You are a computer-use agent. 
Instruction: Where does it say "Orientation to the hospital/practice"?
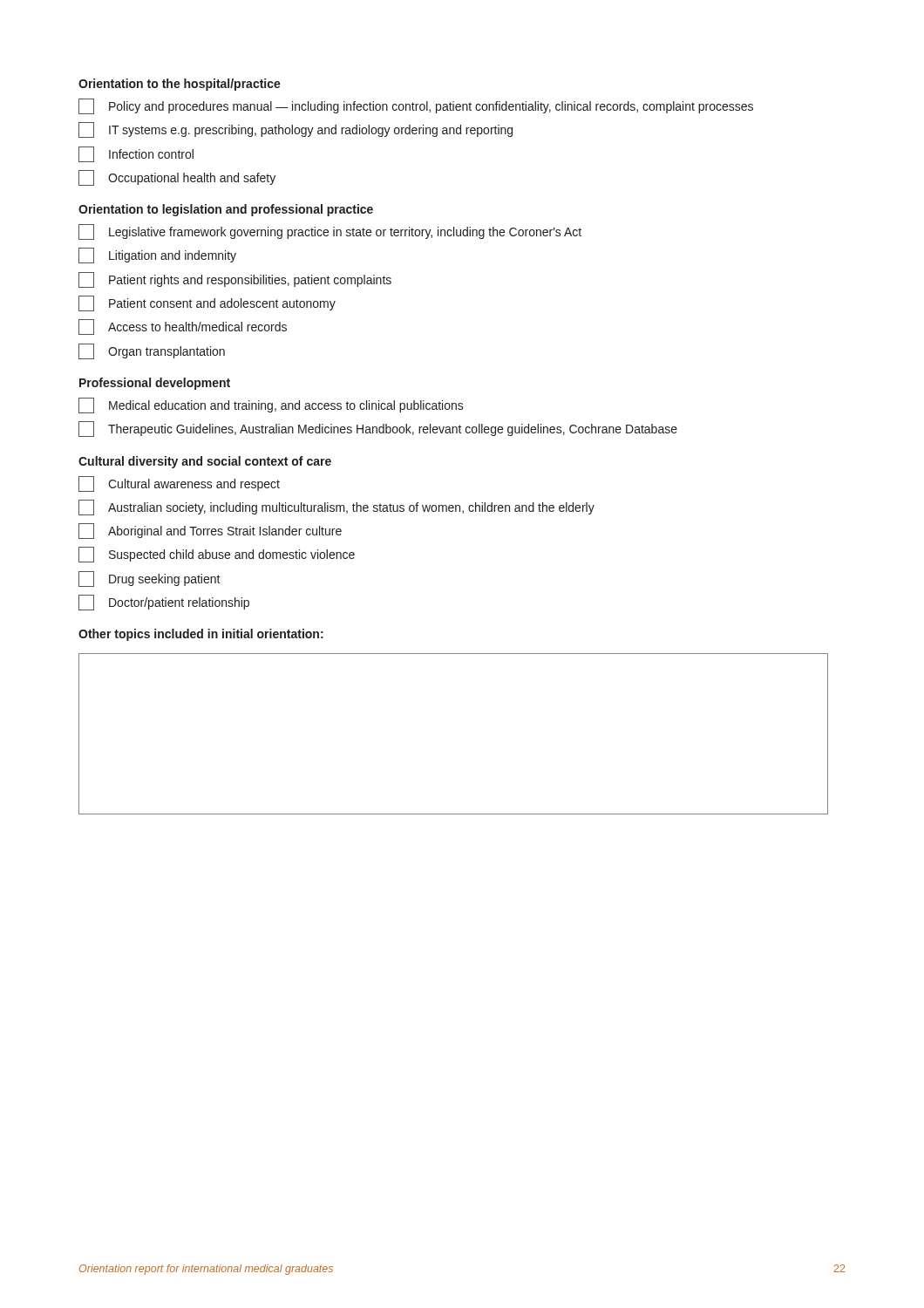click(179, 84)
